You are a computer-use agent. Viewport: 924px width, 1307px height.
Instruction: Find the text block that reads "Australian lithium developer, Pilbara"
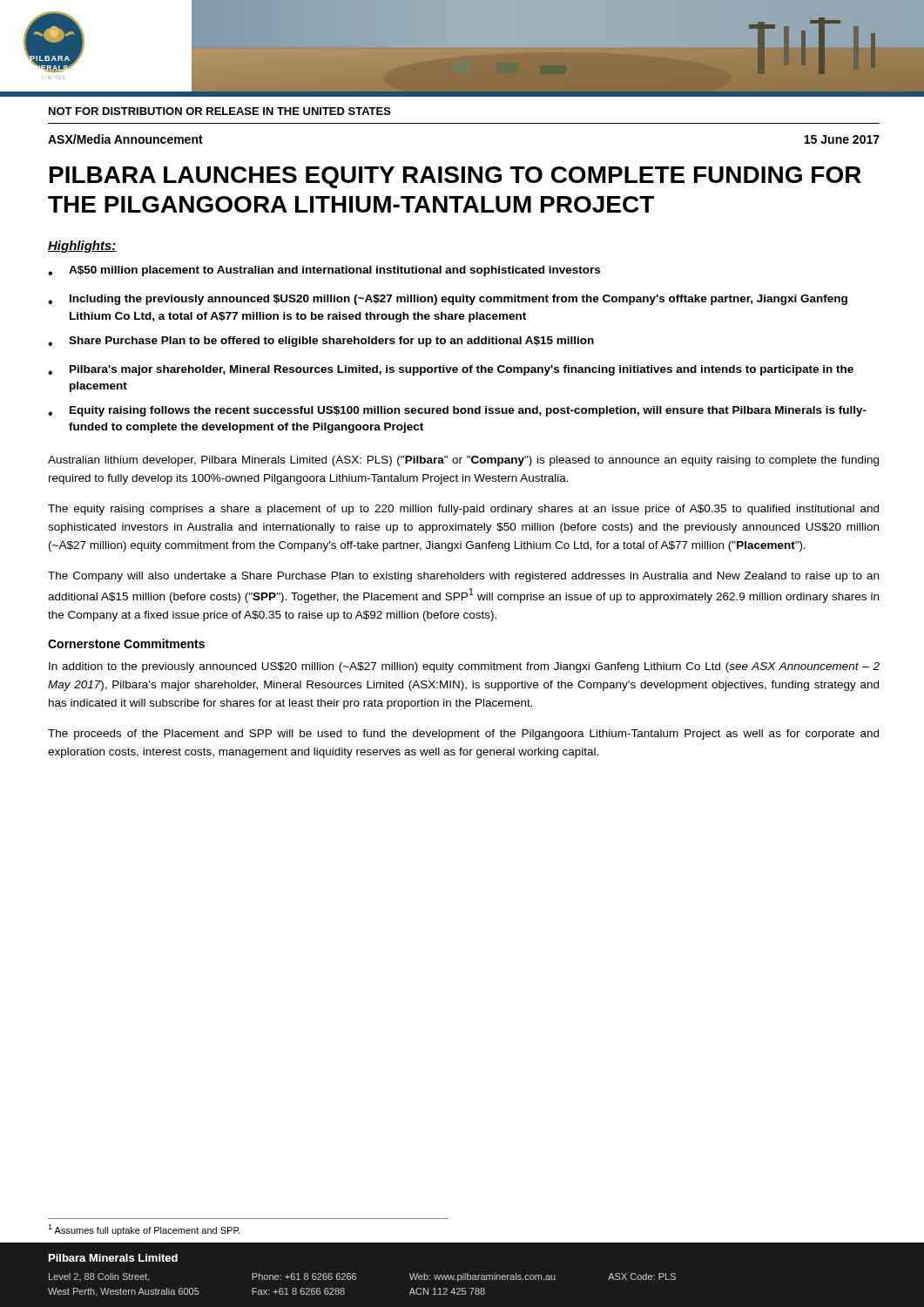click(464, 469)
